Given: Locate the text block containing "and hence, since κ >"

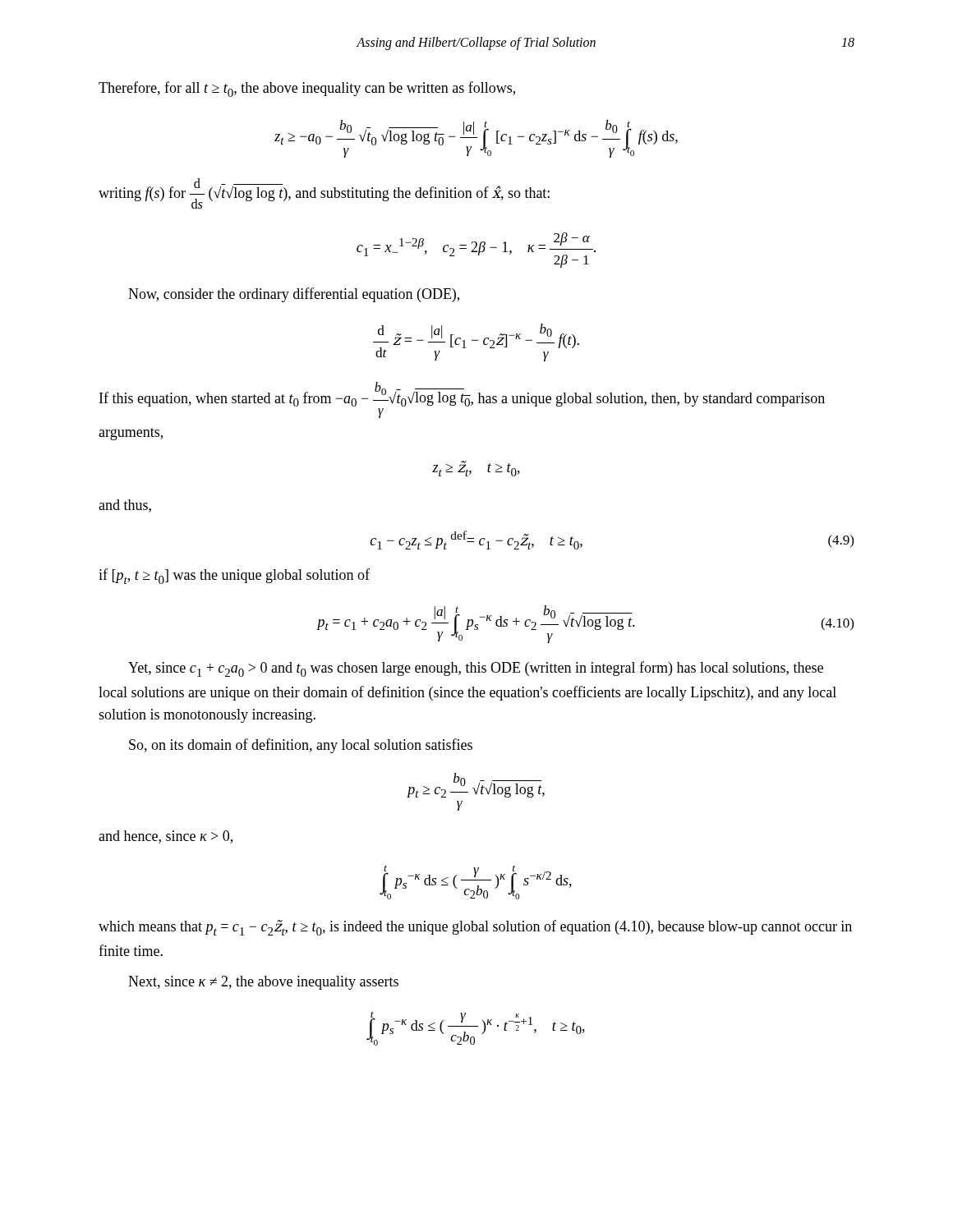Looking at the screenshot, I should pos(166,836).
